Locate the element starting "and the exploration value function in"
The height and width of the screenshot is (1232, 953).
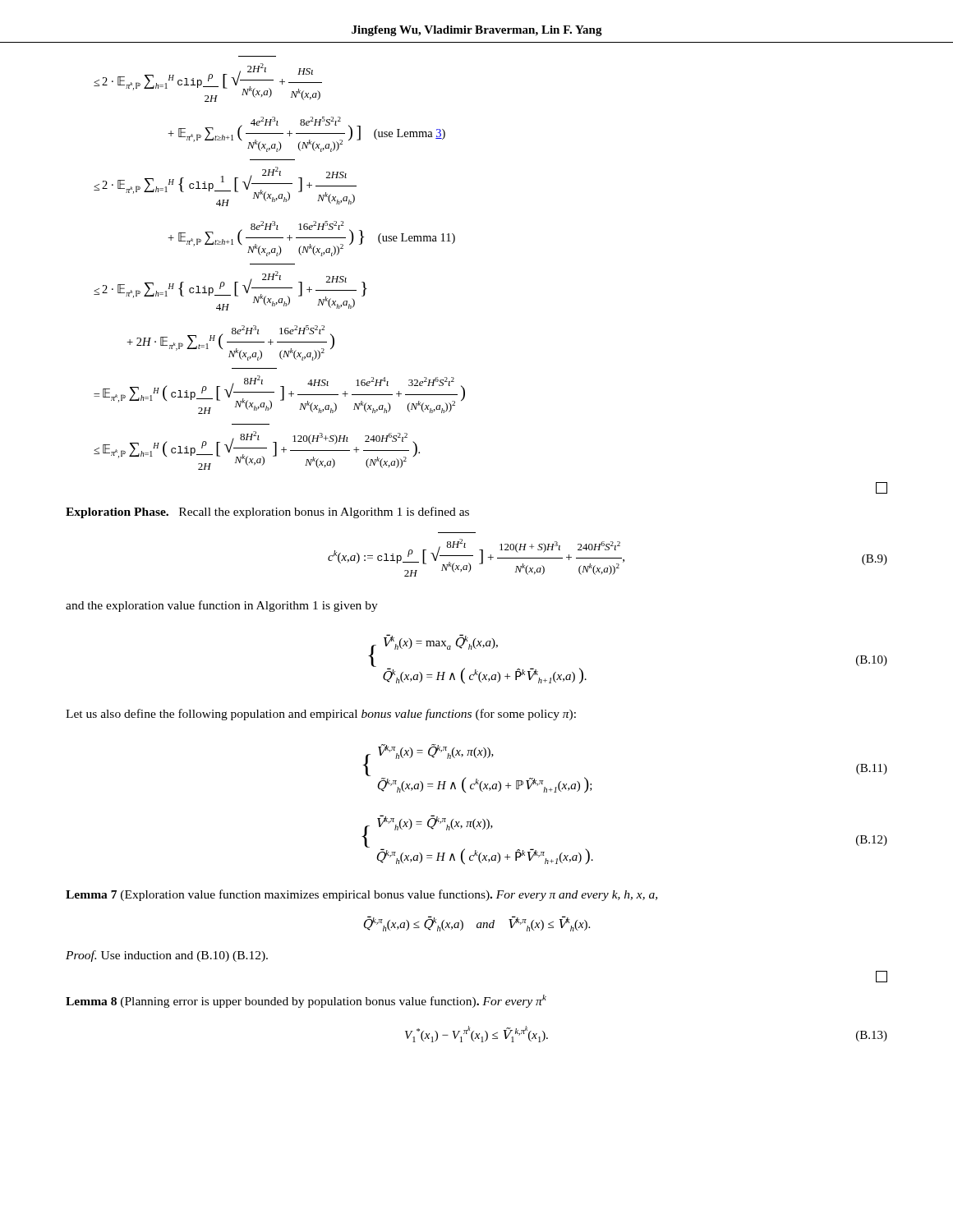[x=222, y=605]
